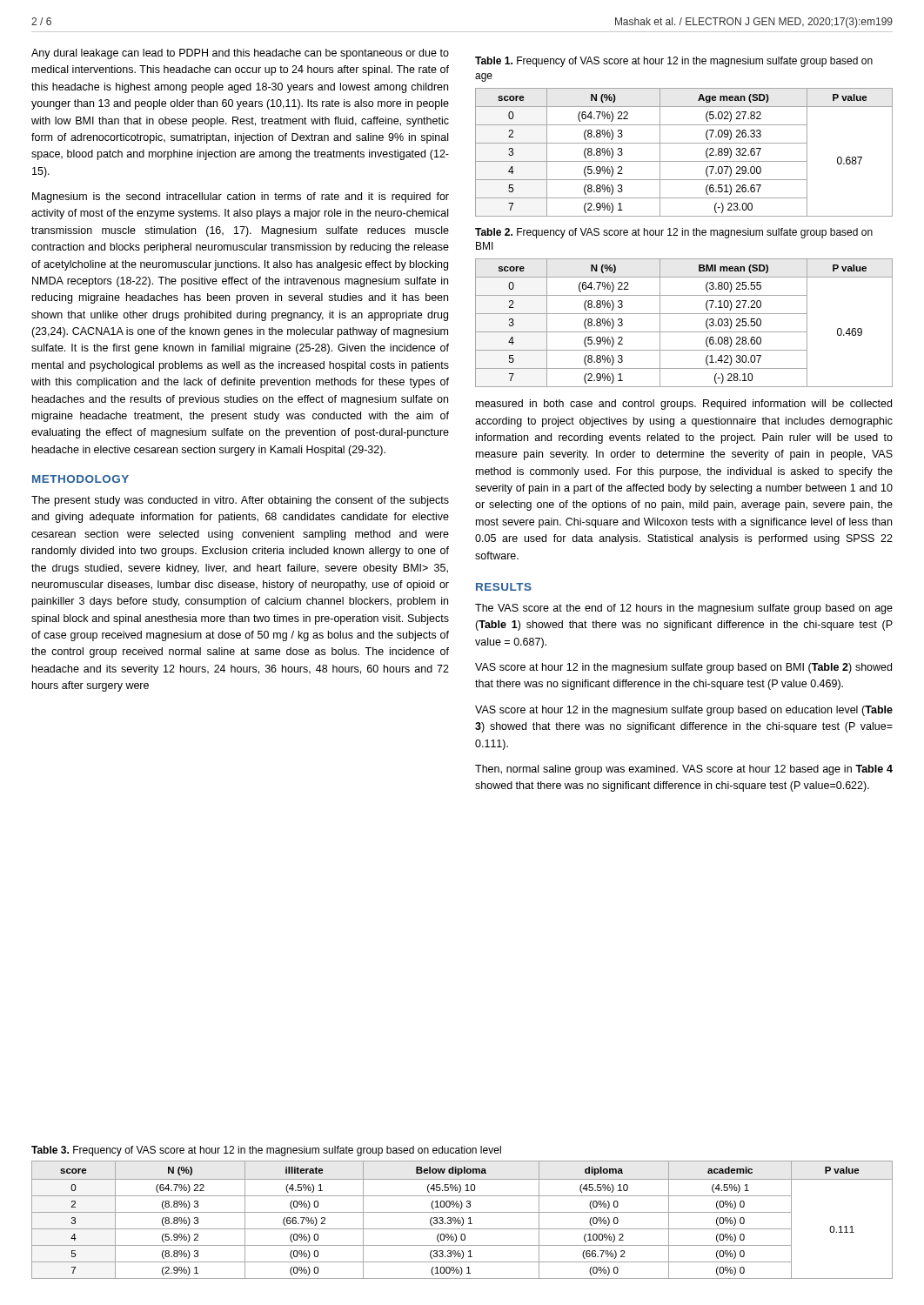Find the table that mentions "(66.7%) 2"
Screen dimensions: 1305x924
tap(462, 1220)
